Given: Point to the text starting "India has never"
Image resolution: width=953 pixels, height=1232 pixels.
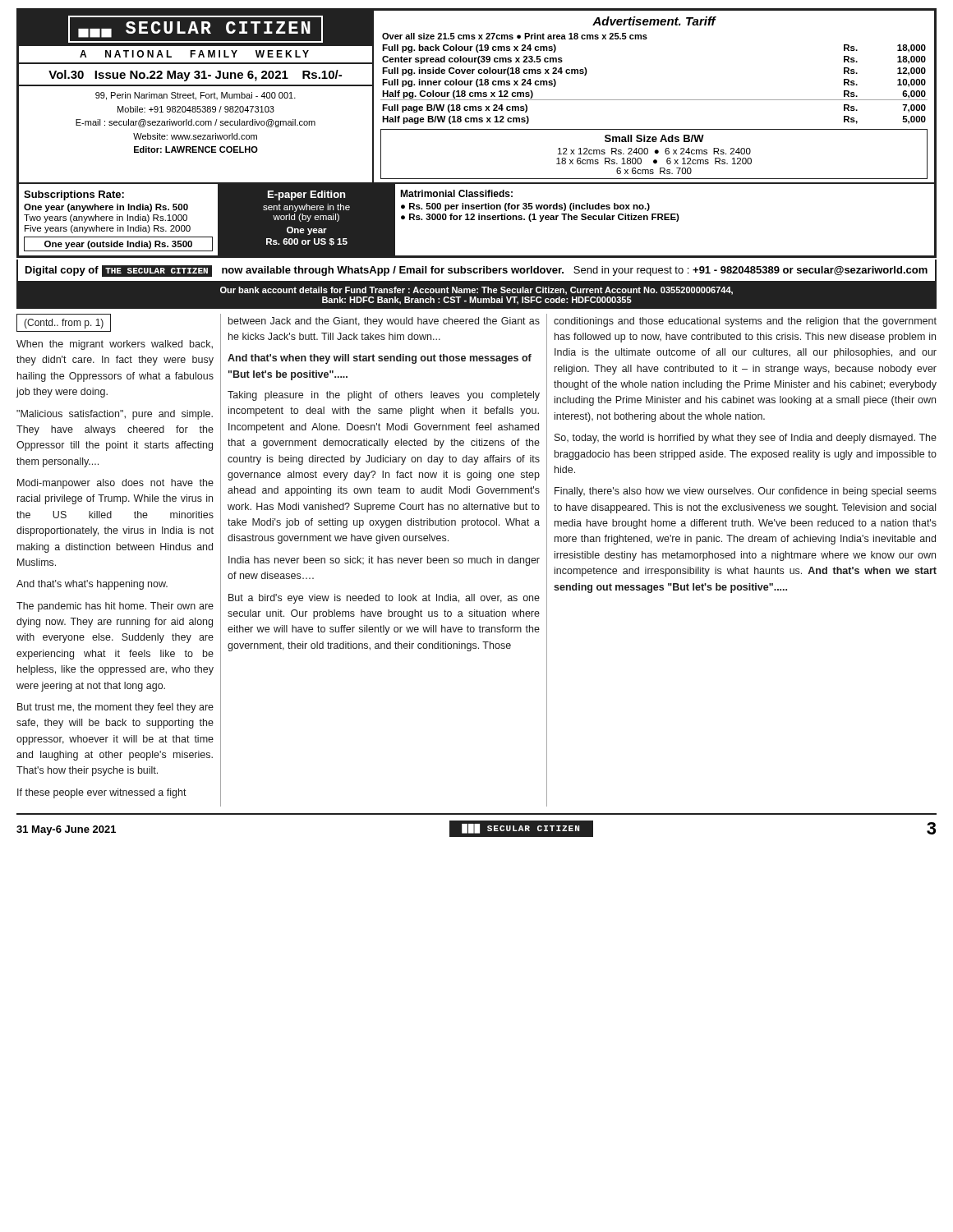Looking at the screenshot, I should [x=384, y=568].
